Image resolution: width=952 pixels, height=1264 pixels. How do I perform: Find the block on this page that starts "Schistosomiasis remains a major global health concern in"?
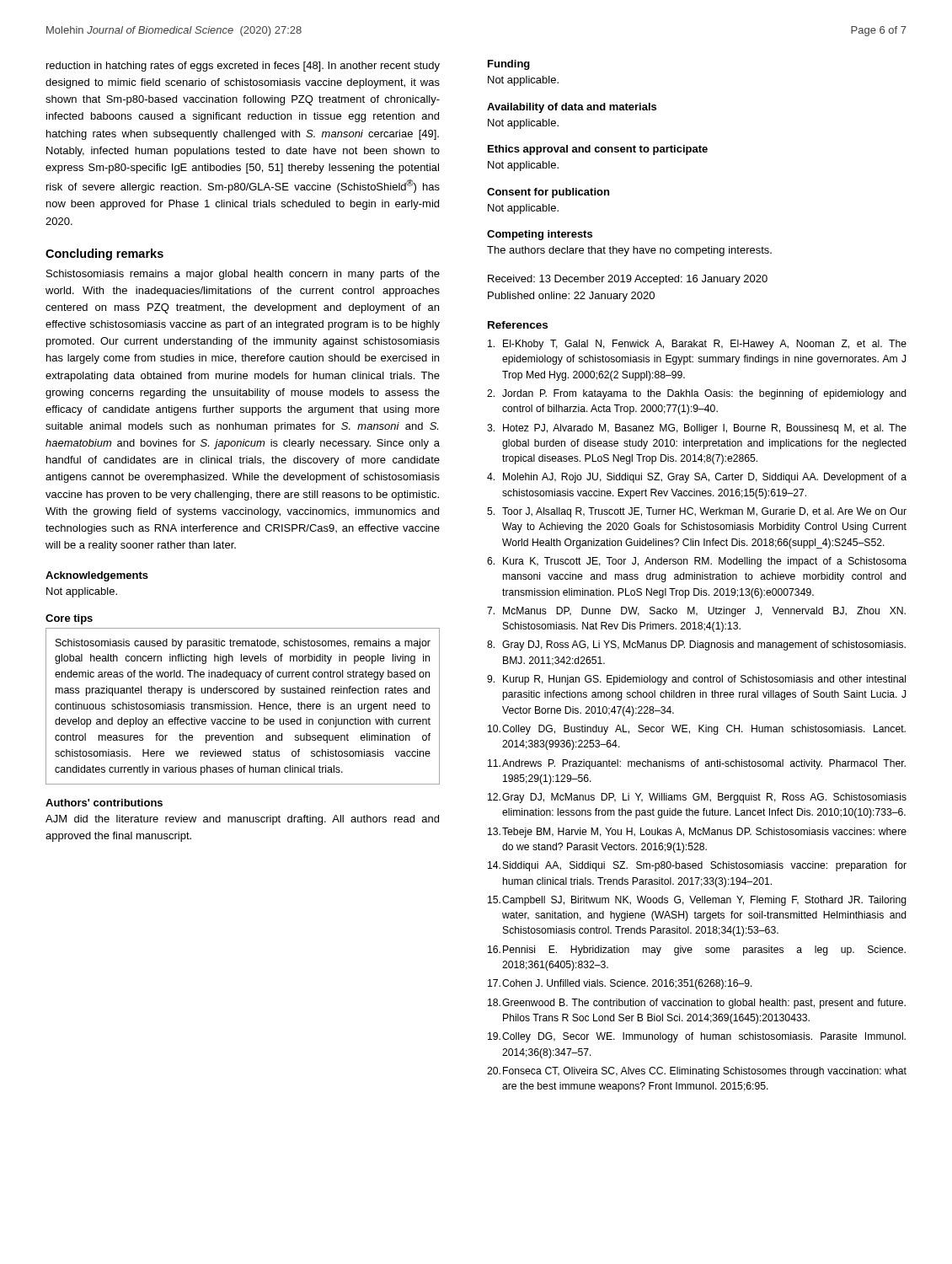tap(243, 409)
